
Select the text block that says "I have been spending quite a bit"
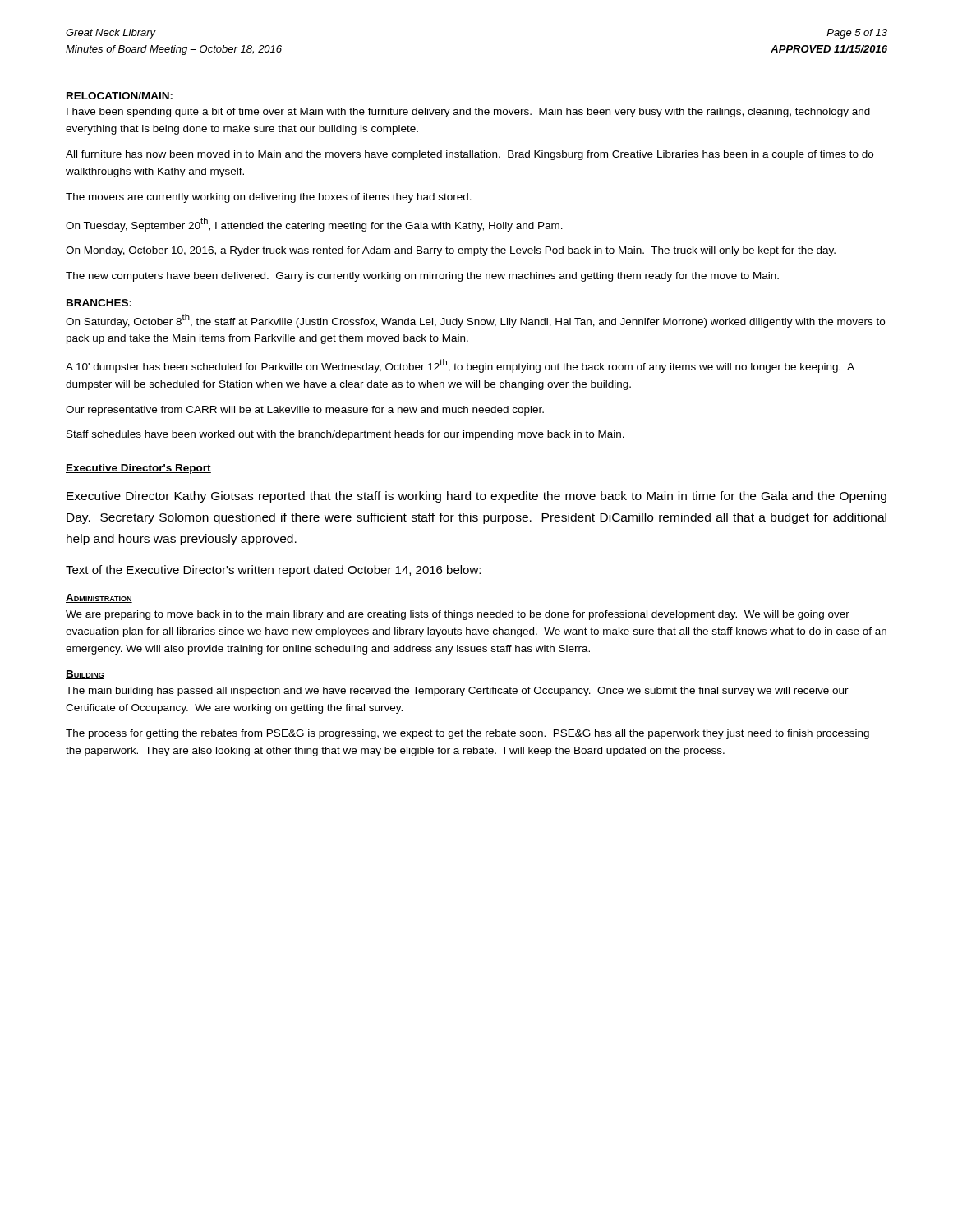tap(468, 120)
